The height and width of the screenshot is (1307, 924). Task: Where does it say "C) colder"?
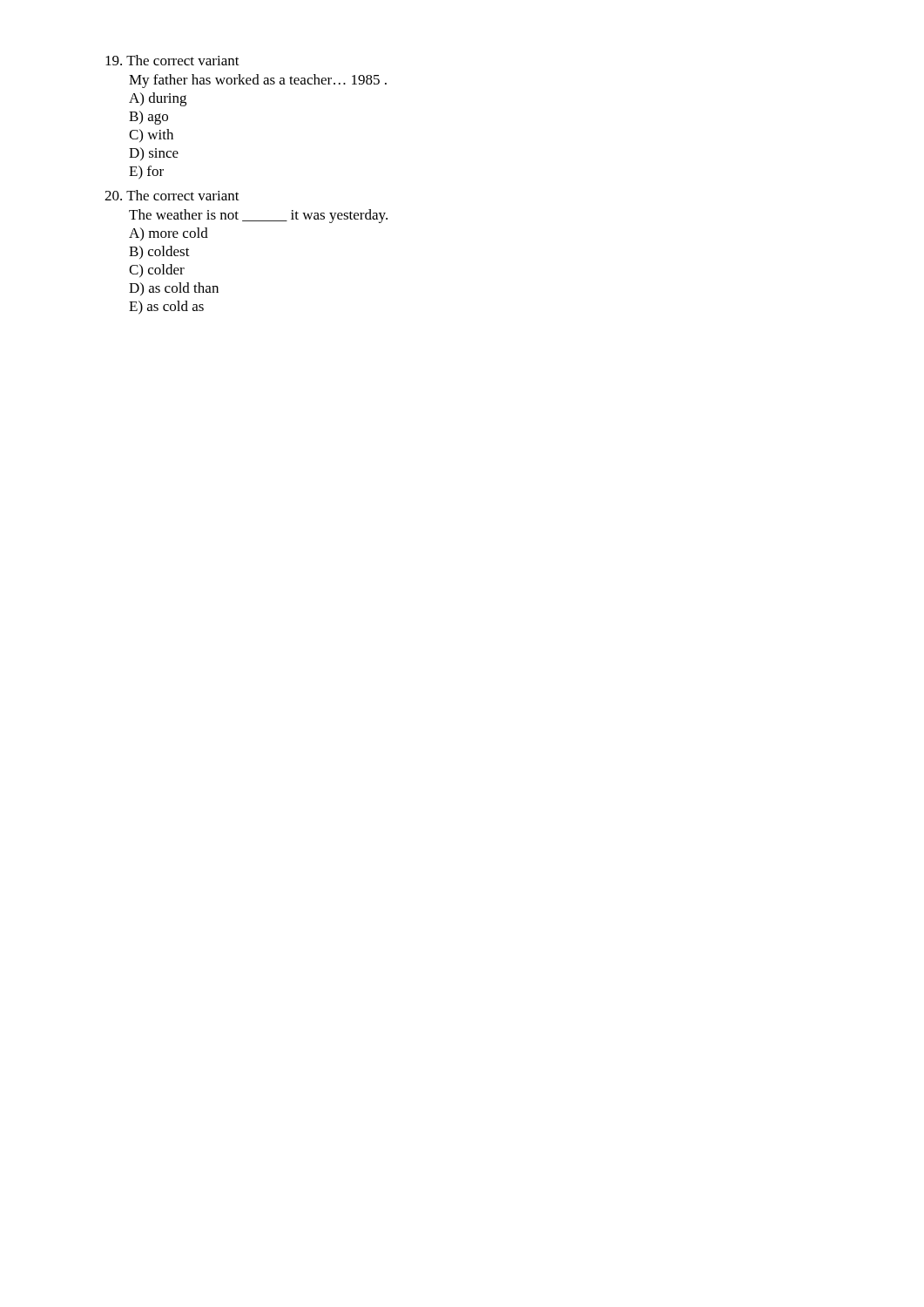157,270
